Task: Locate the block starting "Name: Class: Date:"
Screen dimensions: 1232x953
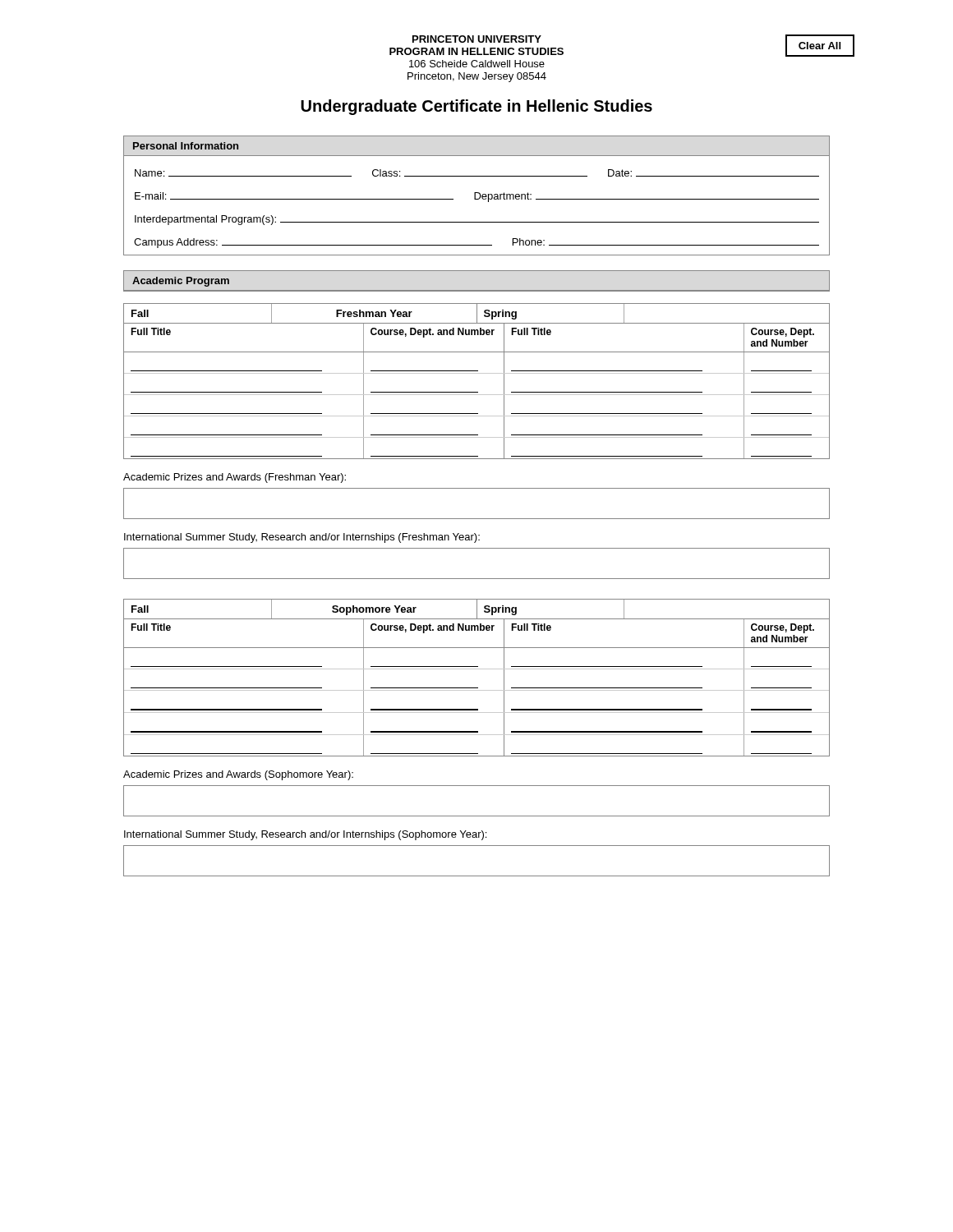Action: (x=476, y=171)
